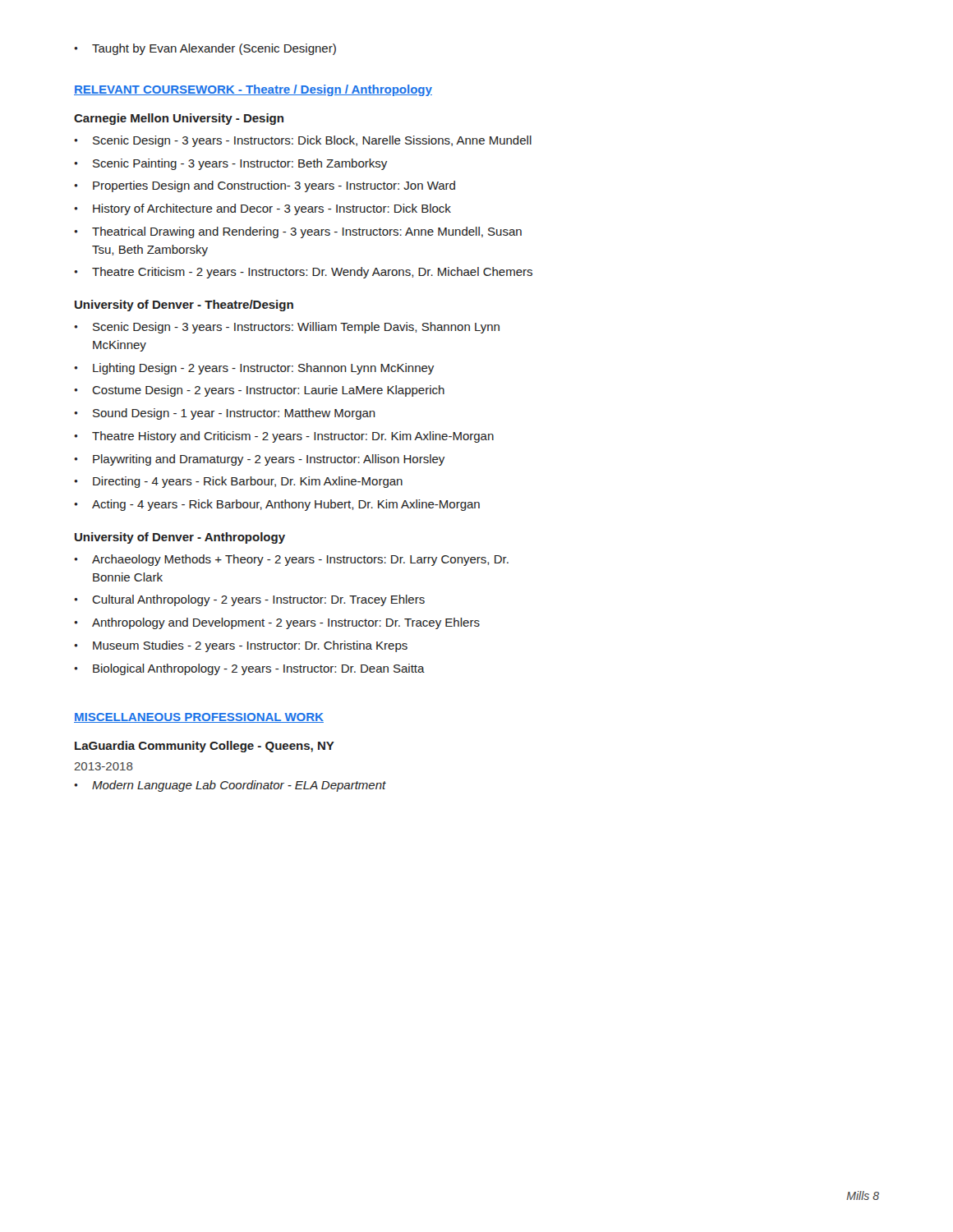Point to the text block starting "● Properties Design and Construction- 3"
953x1232 pixels.
[x=265, y=186]
